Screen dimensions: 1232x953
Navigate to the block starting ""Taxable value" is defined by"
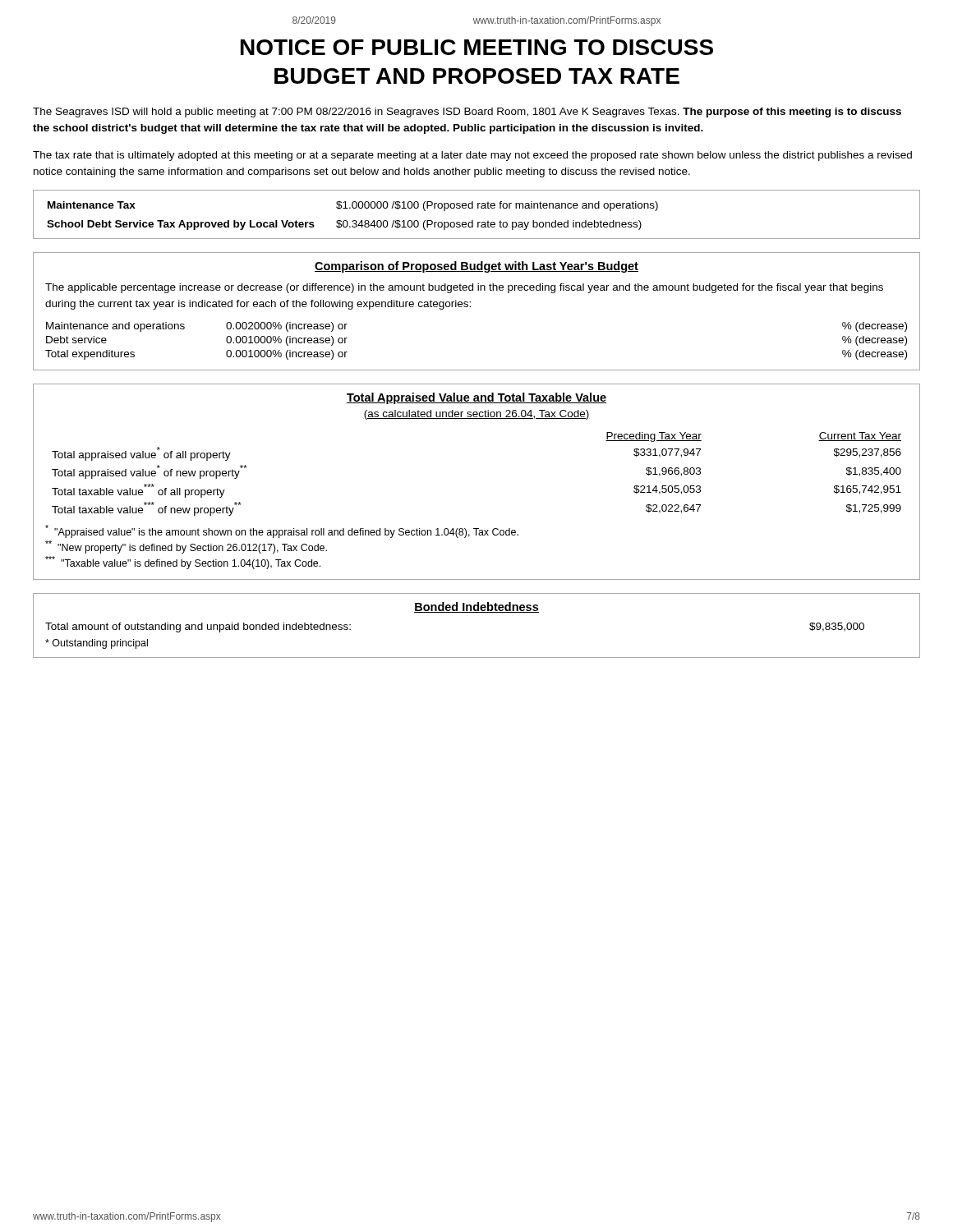(x=183, y=563)
